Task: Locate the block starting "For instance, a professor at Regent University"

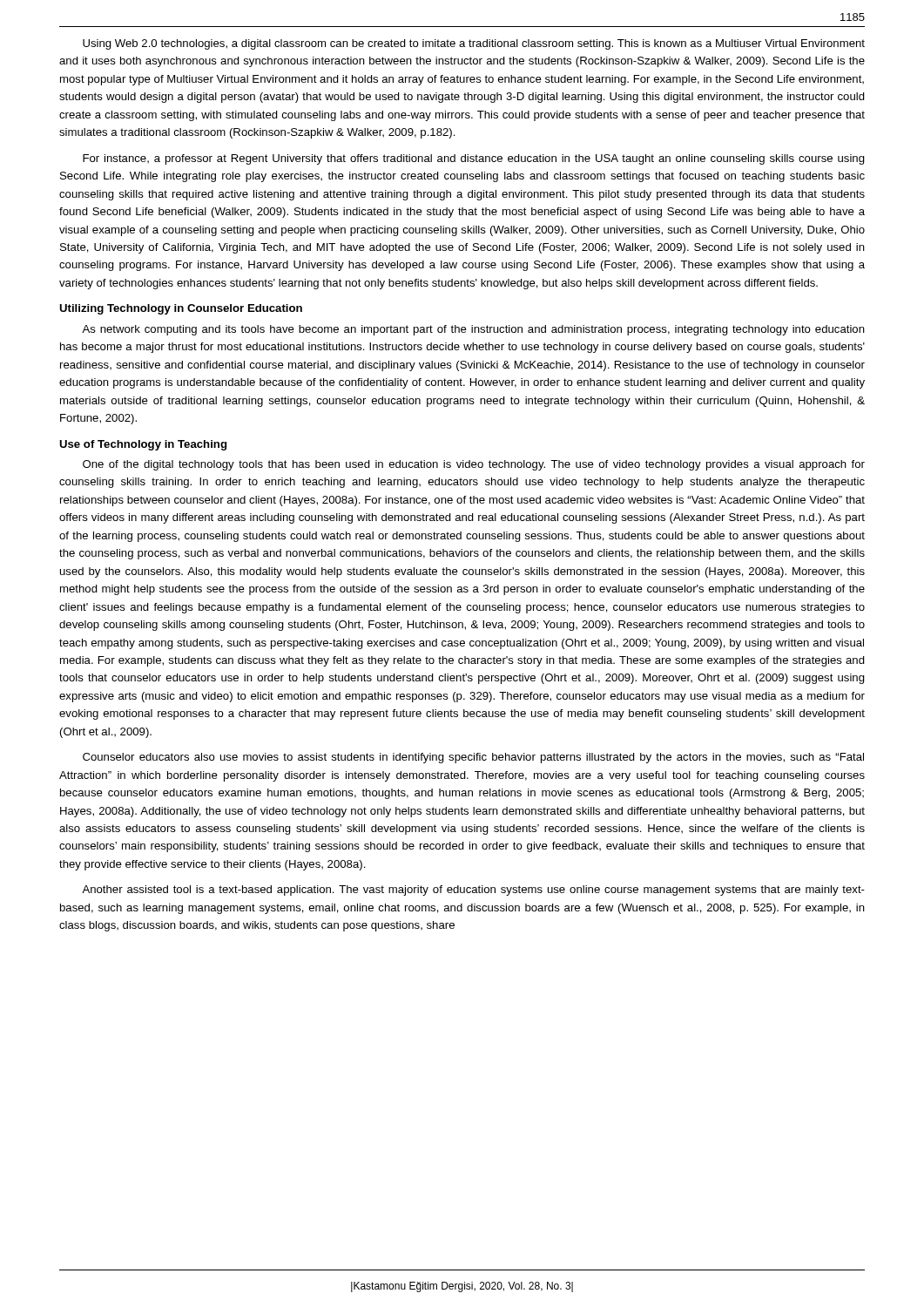Action: tap(462, 221)
